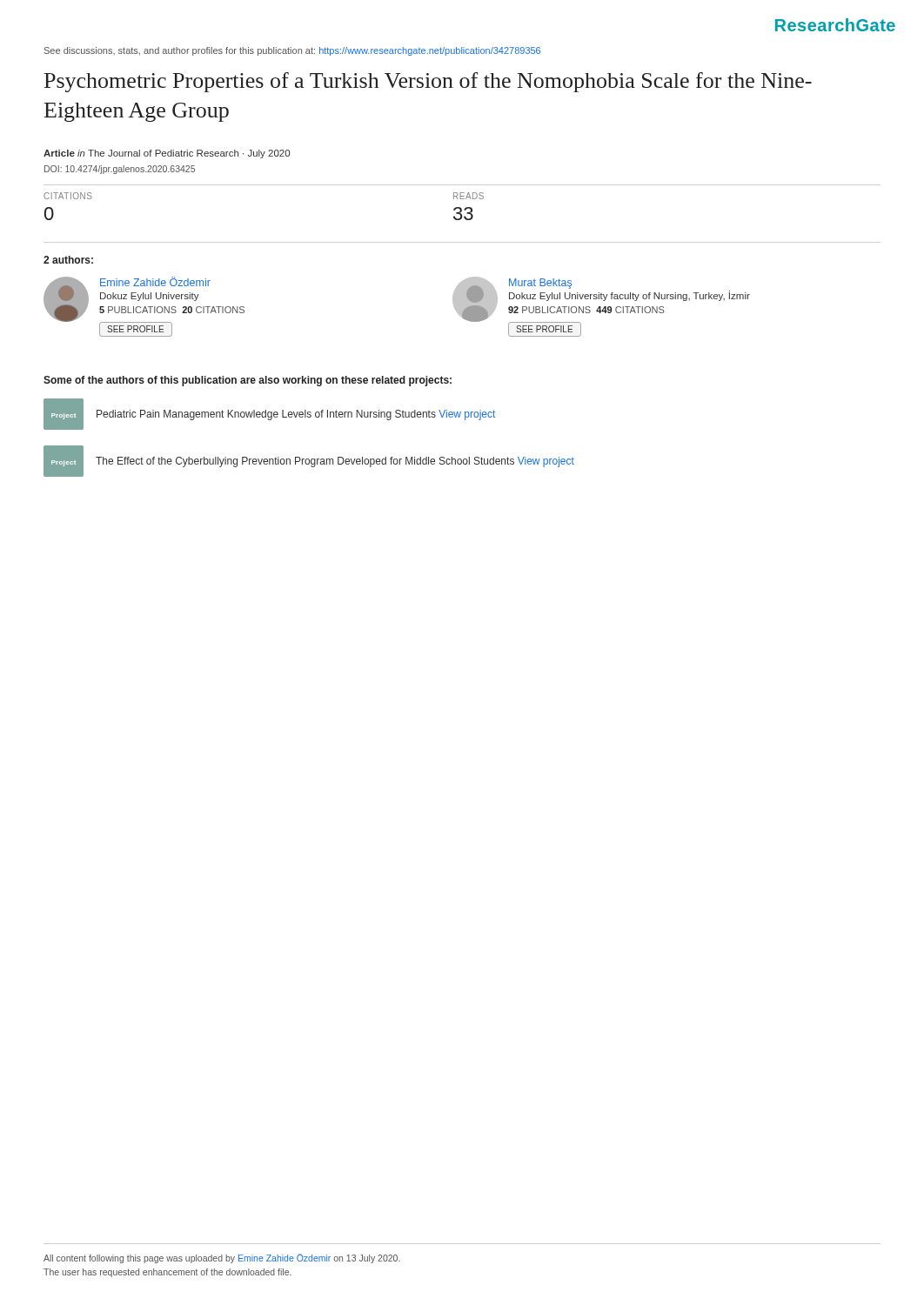924x1305 pixels.
Task: Find the block starting "Some of the authors of this publication"
Action: (x=248, y=380)
